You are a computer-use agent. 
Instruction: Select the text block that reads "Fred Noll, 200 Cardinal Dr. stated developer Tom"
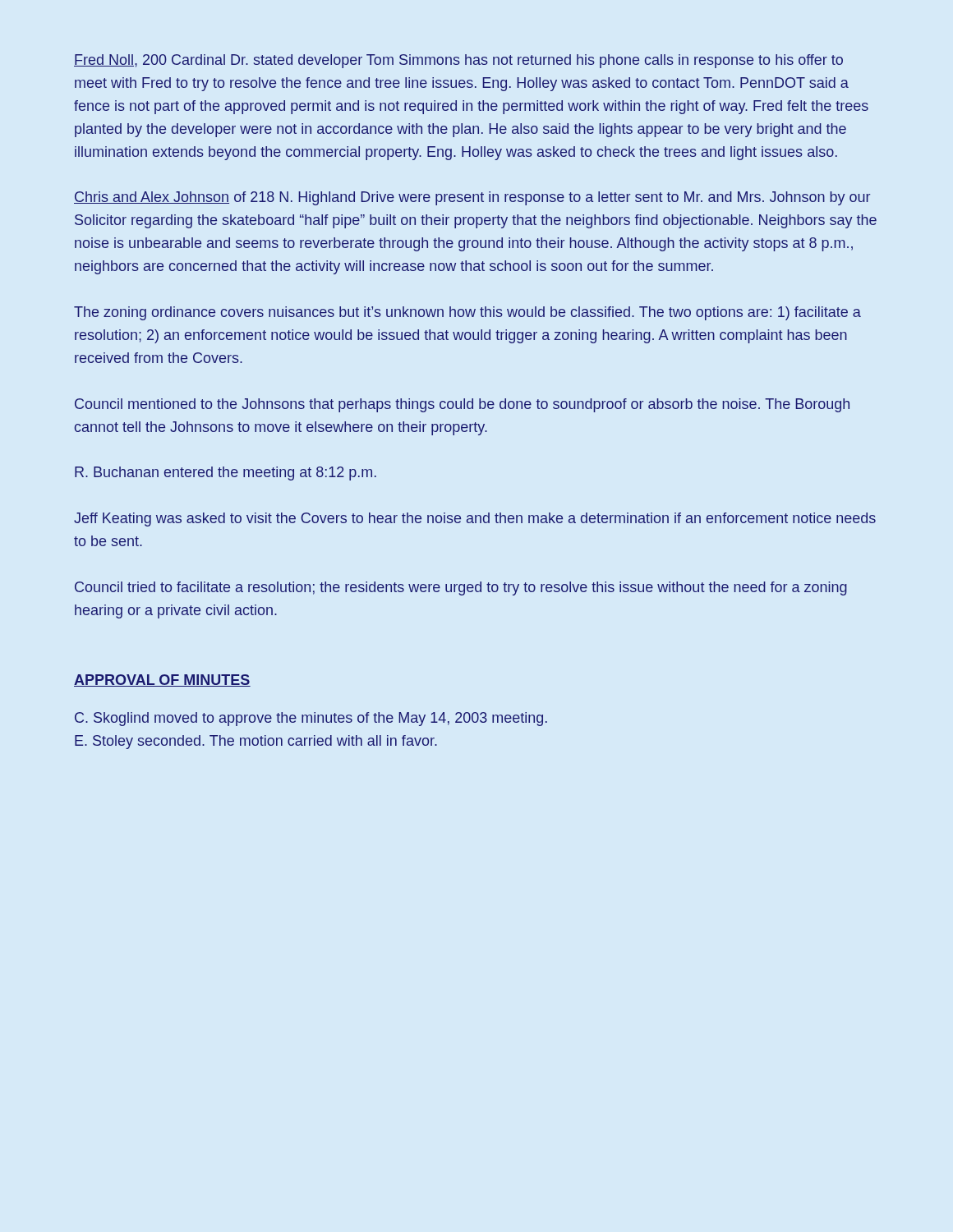(x=471, y=106)
